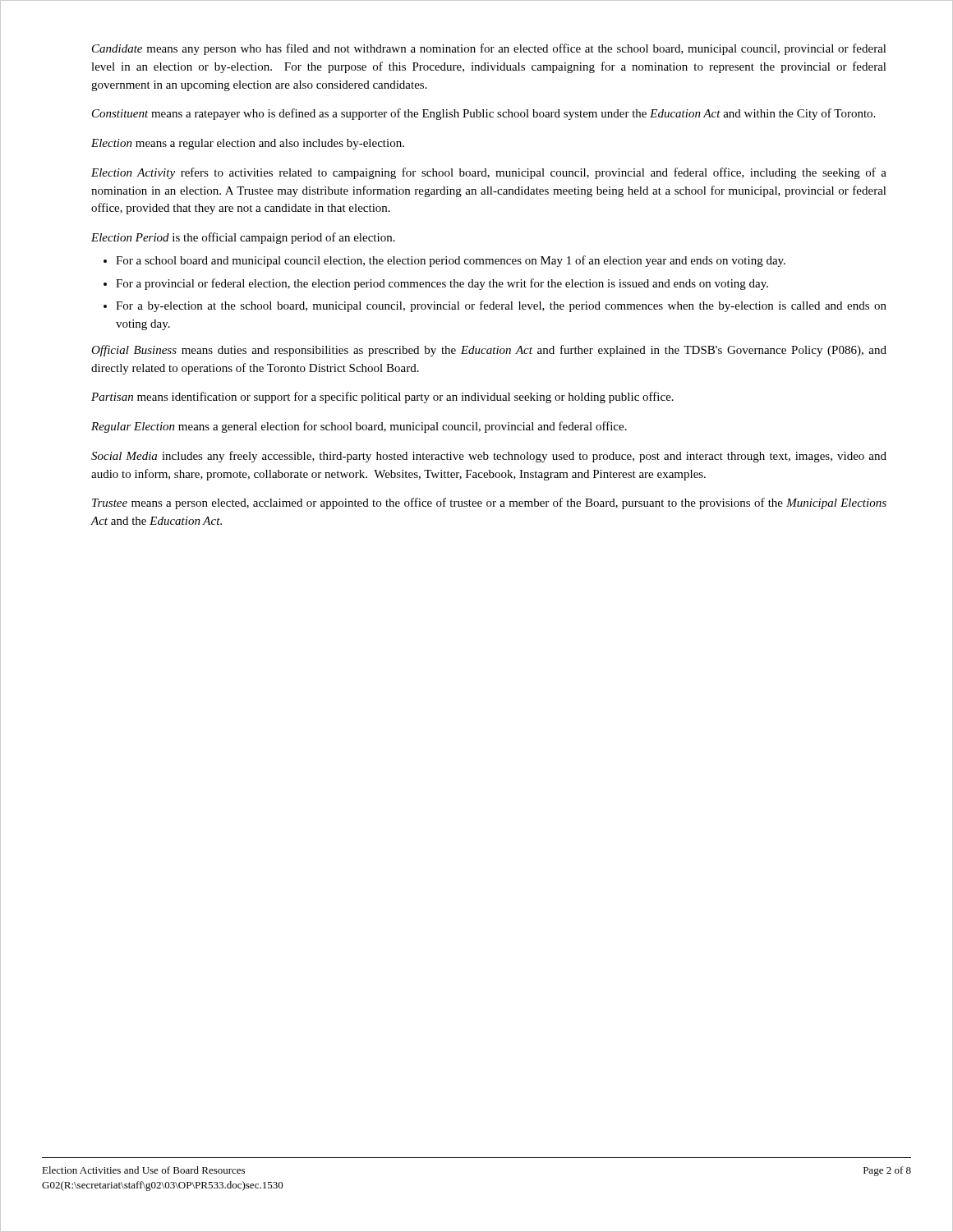Navigate to the region starting "Social Media includes any freely accessible, third-party hosted"

click(489, 465)
